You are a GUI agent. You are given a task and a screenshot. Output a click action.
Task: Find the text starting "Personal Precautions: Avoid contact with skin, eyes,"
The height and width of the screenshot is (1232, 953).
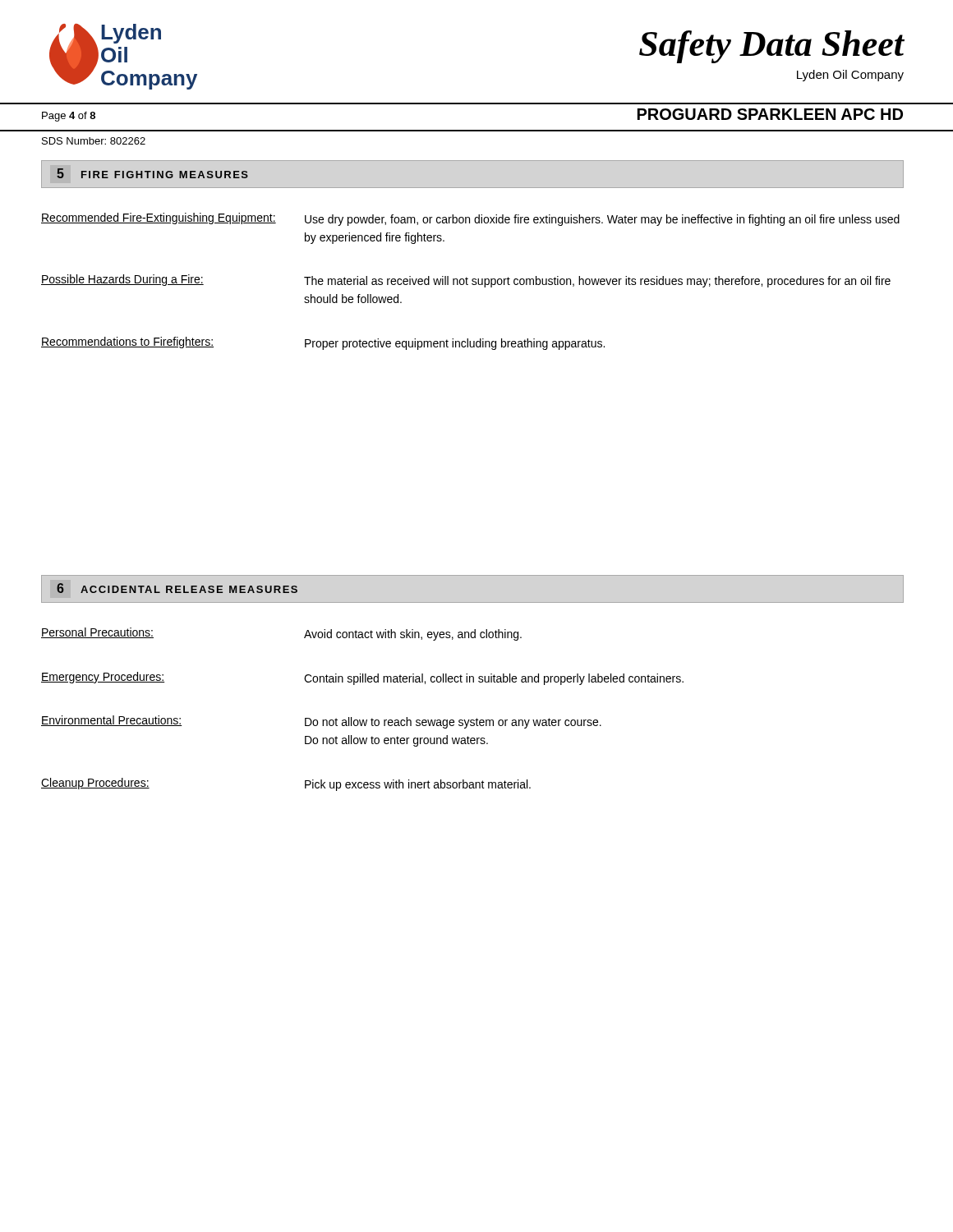click(472, 635)
